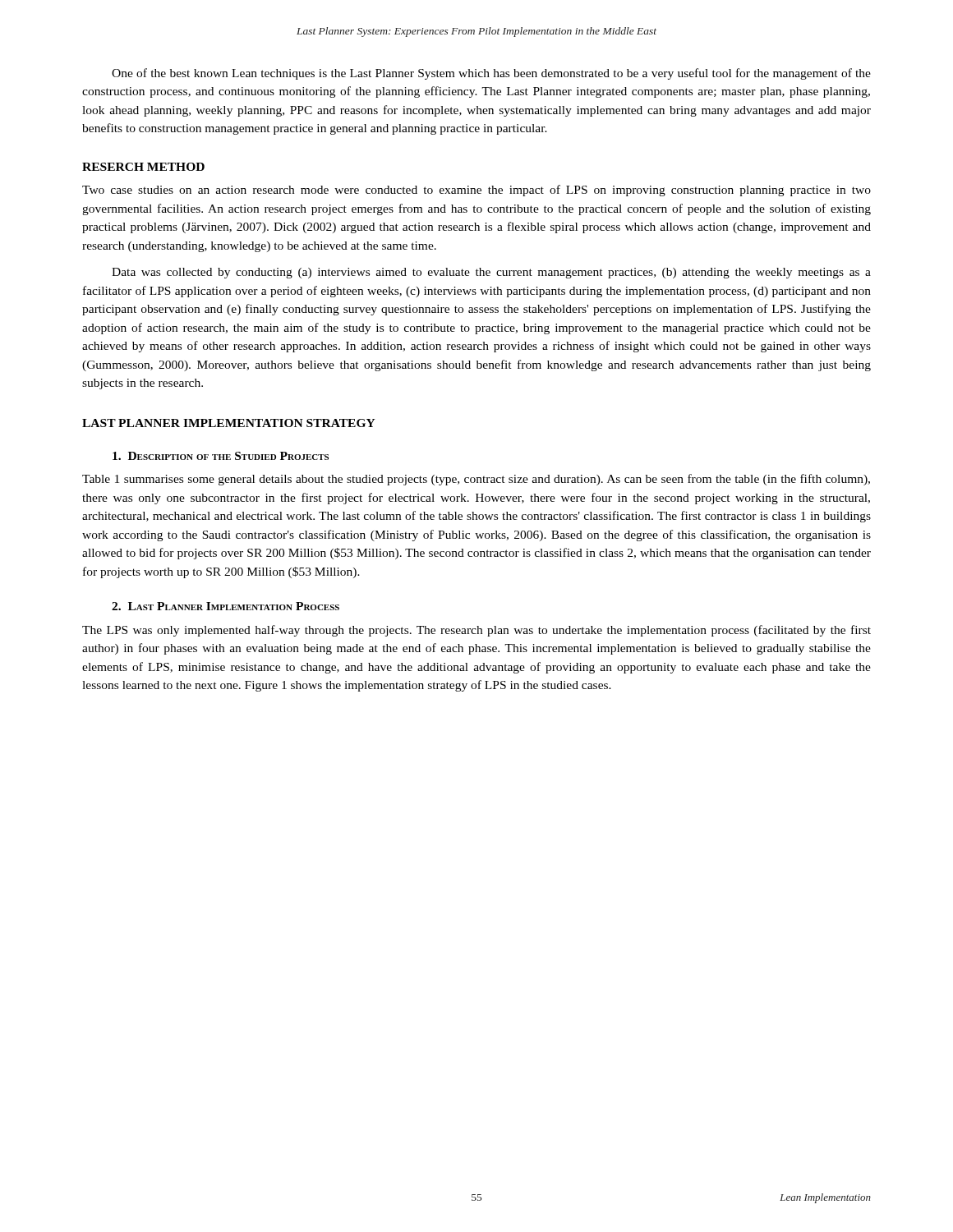Viewport: 953px width, 1232px height.
Task: Point to the region starting "Two case studies on"
Action: 476,218
